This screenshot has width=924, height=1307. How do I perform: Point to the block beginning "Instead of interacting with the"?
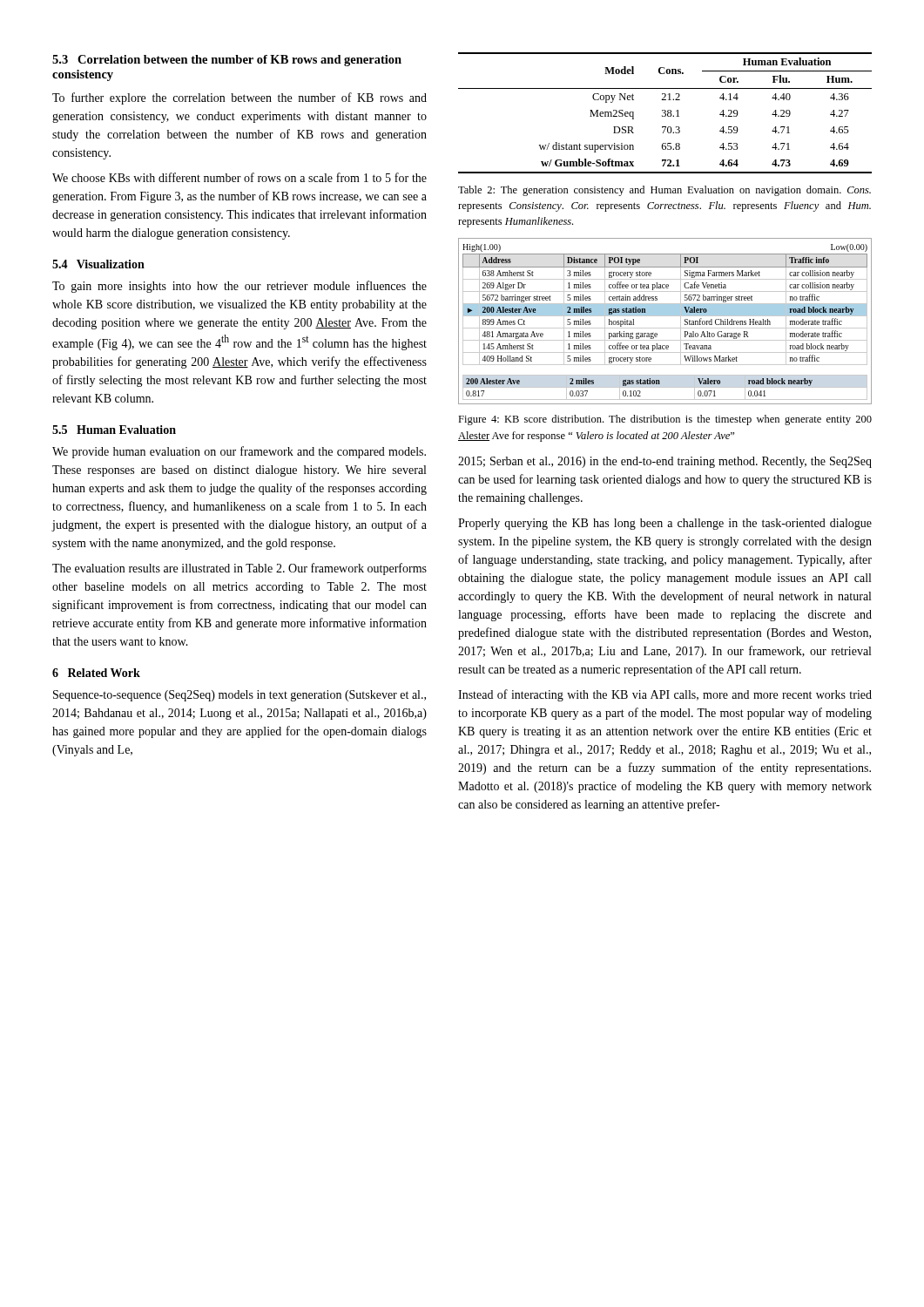click(665, 749)
